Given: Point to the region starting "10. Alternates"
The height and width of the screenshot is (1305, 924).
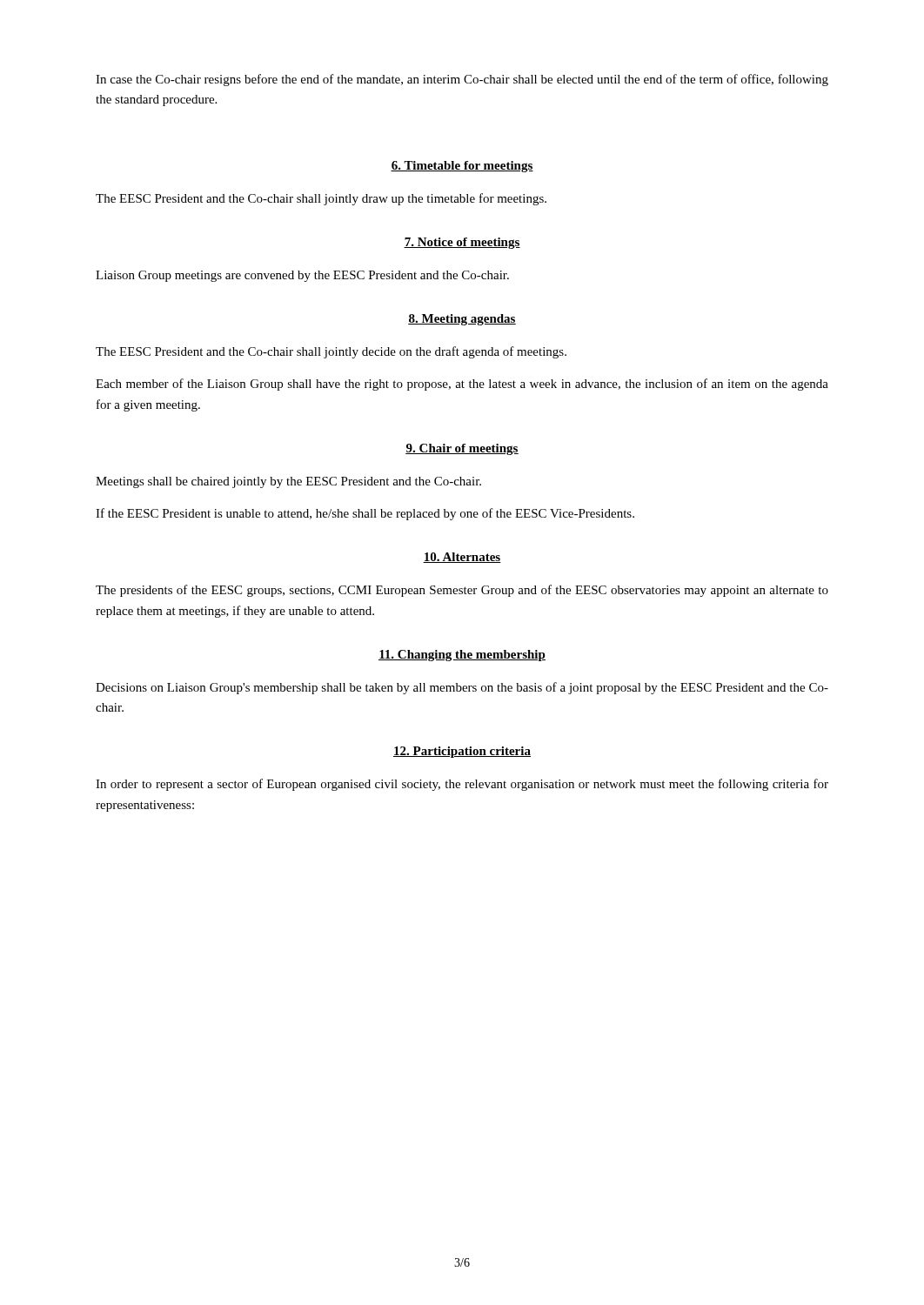Looking at the screenshot, I should 462,557.
